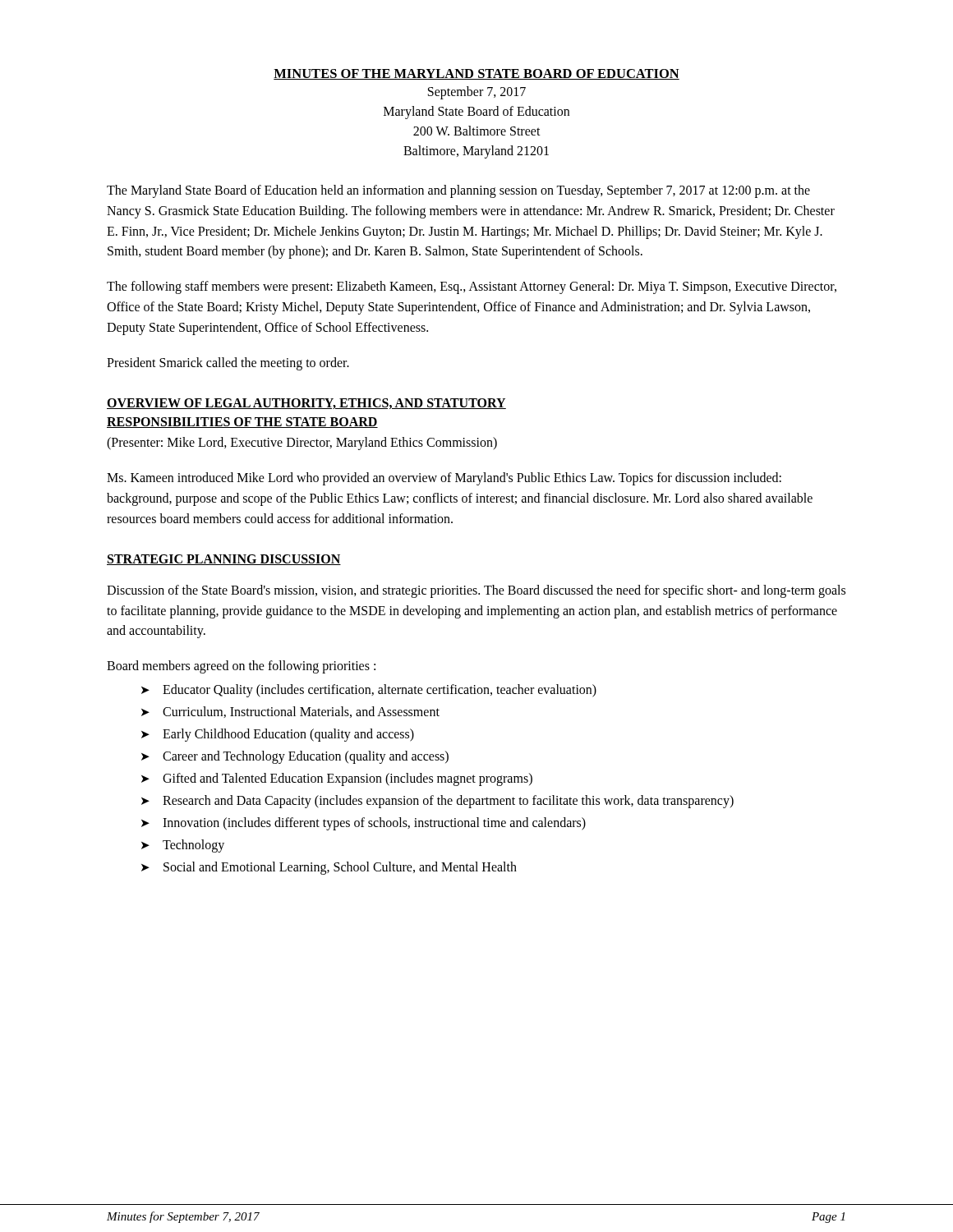Viewport: 953px width, 1232px height.
Task: Locate the text starting "The Maryland State"
Action: 471,221
